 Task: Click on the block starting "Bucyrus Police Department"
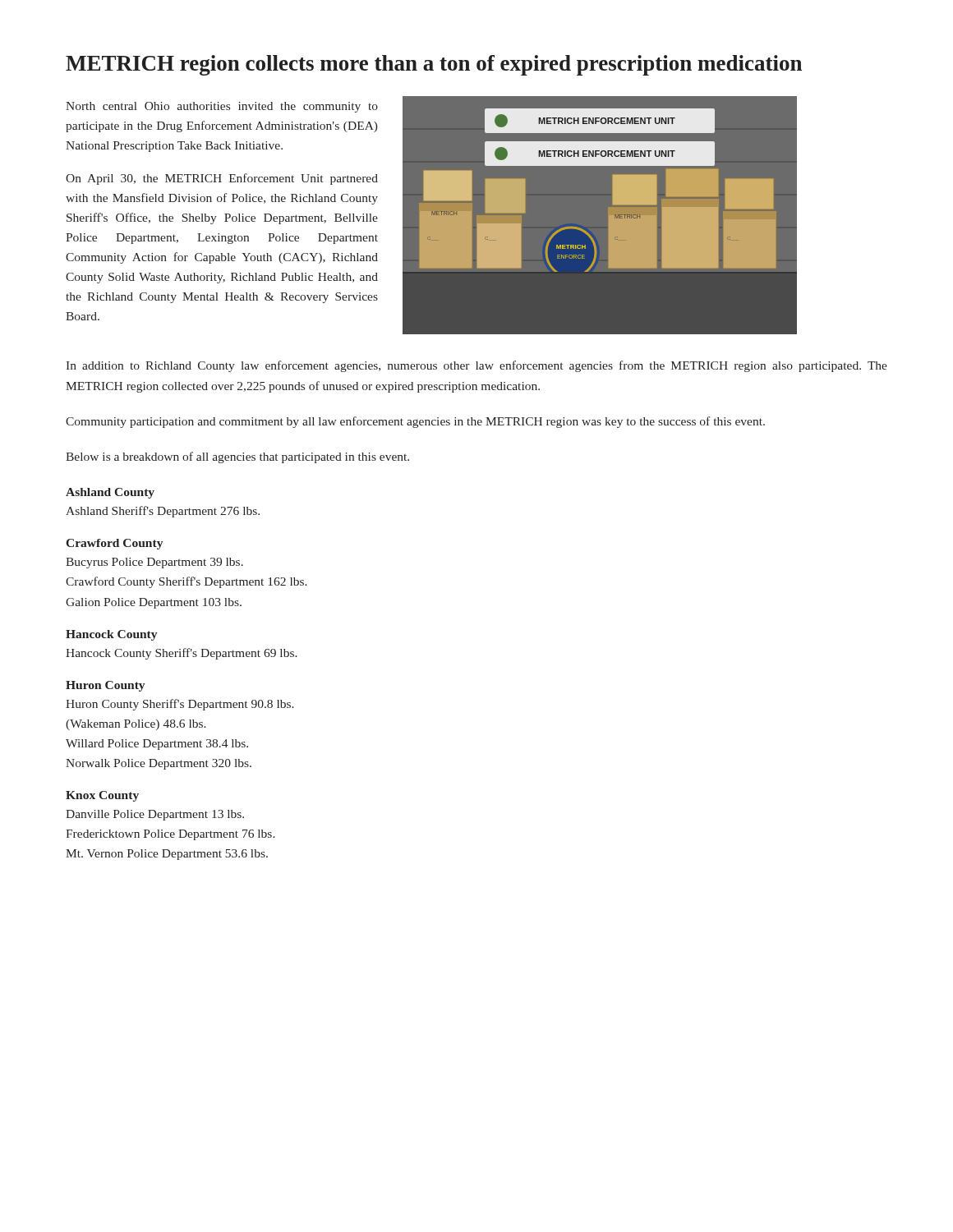pos(155,562)
